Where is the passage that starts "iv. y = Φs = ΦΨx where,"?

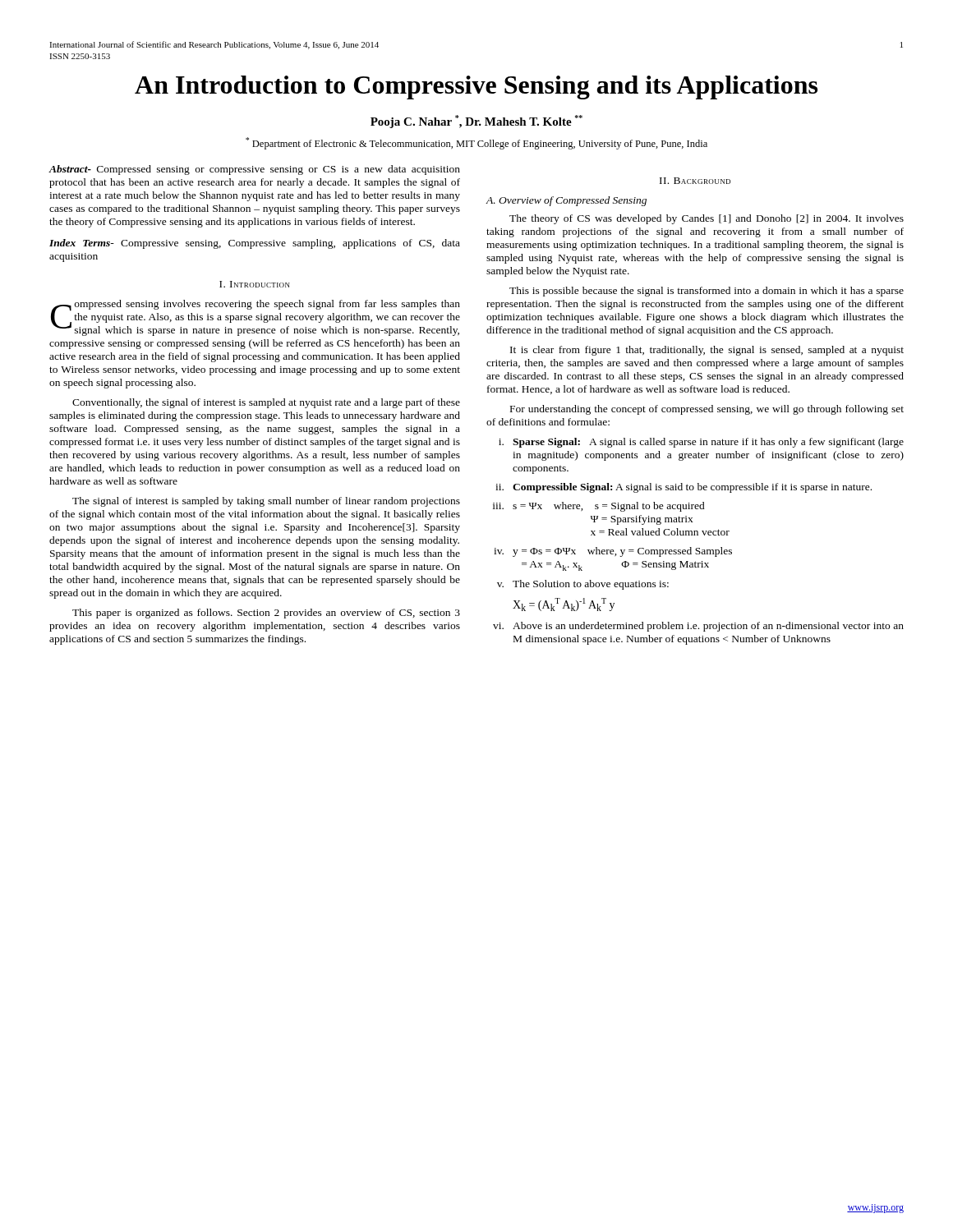click(x=695, y=558)
